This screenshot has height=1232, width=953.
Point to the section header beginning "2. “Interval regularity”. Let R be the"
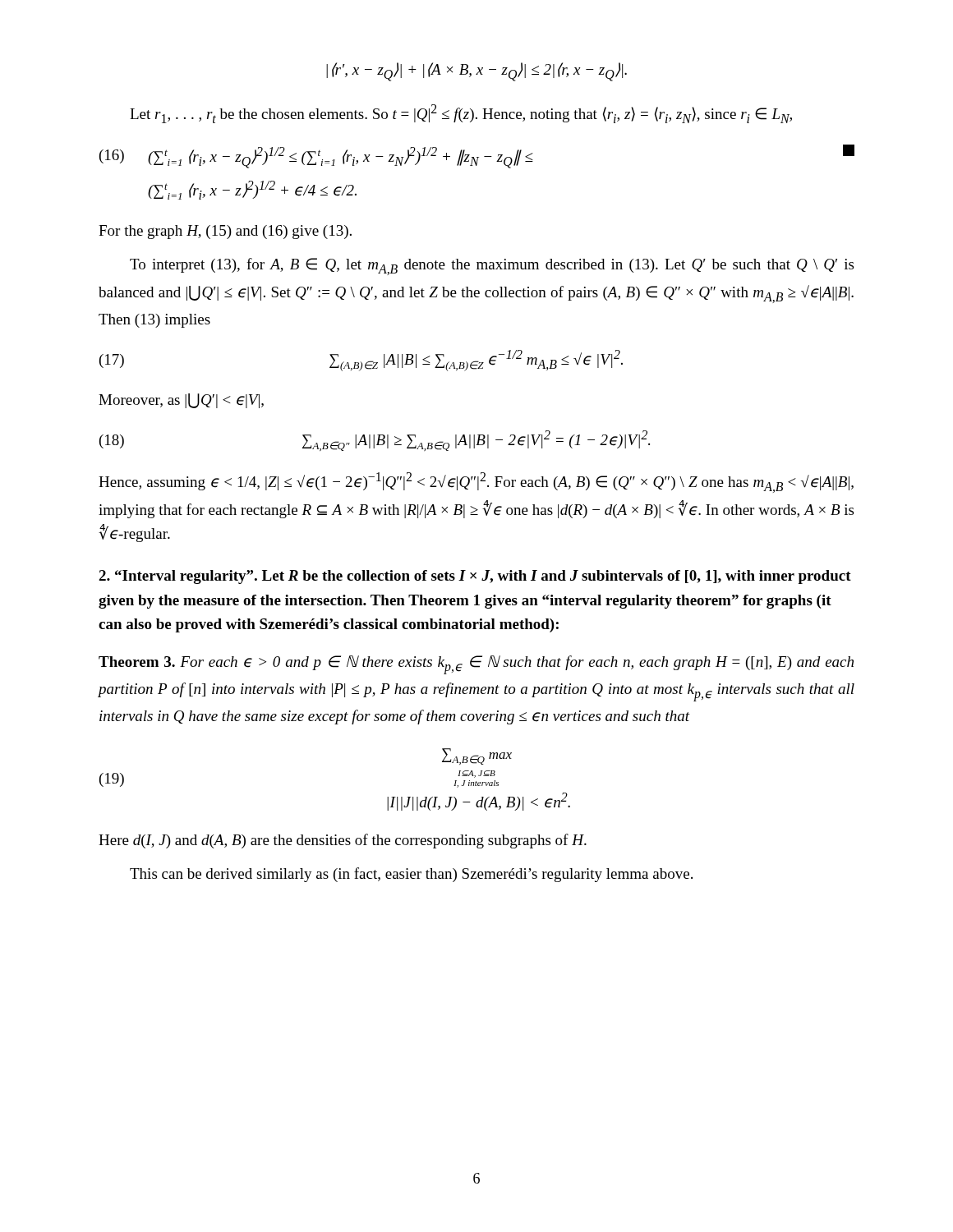pos(475,600)
